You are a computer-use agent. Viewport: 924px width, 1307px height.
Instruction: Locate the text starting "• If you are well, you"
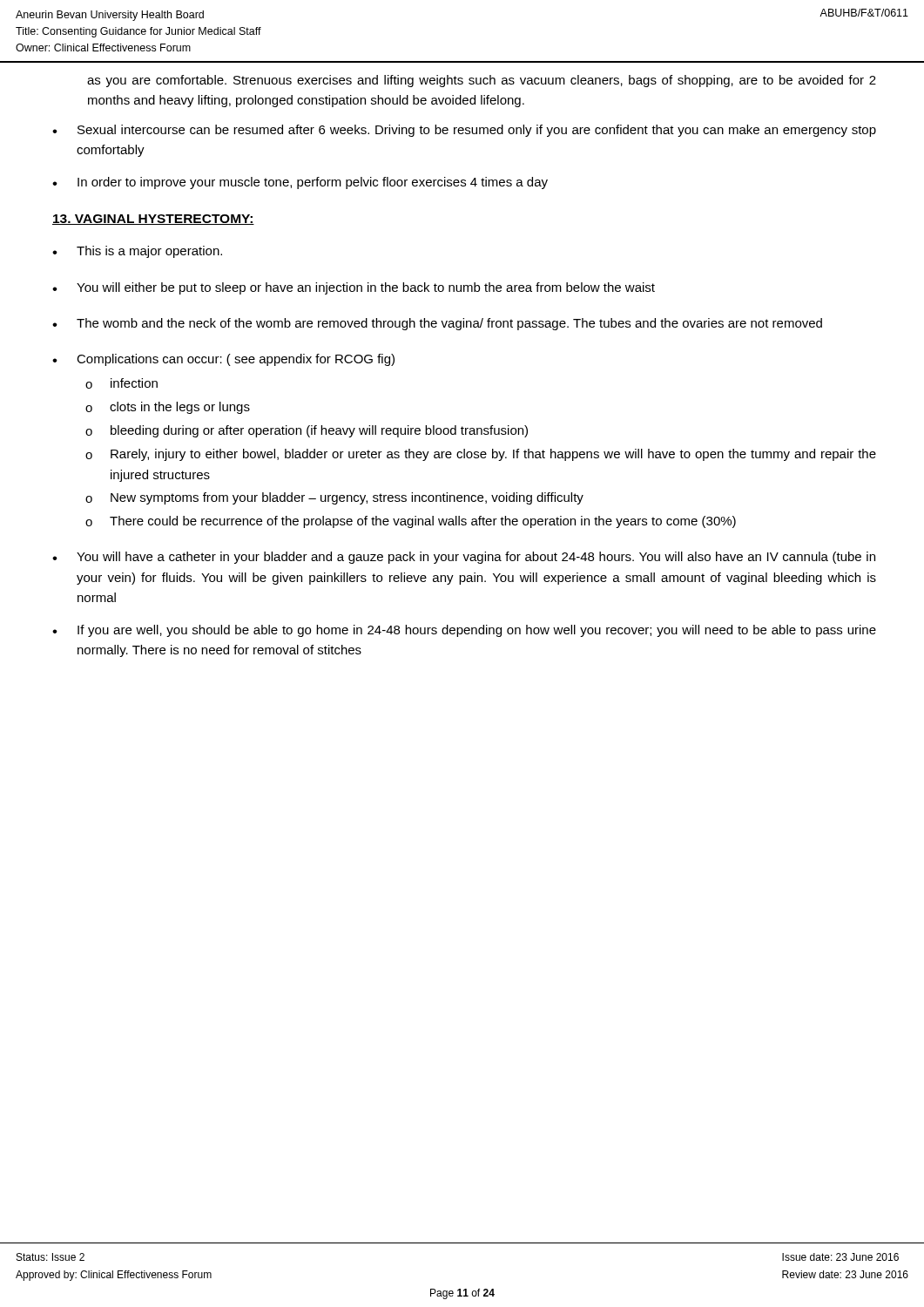coord(464,640)
